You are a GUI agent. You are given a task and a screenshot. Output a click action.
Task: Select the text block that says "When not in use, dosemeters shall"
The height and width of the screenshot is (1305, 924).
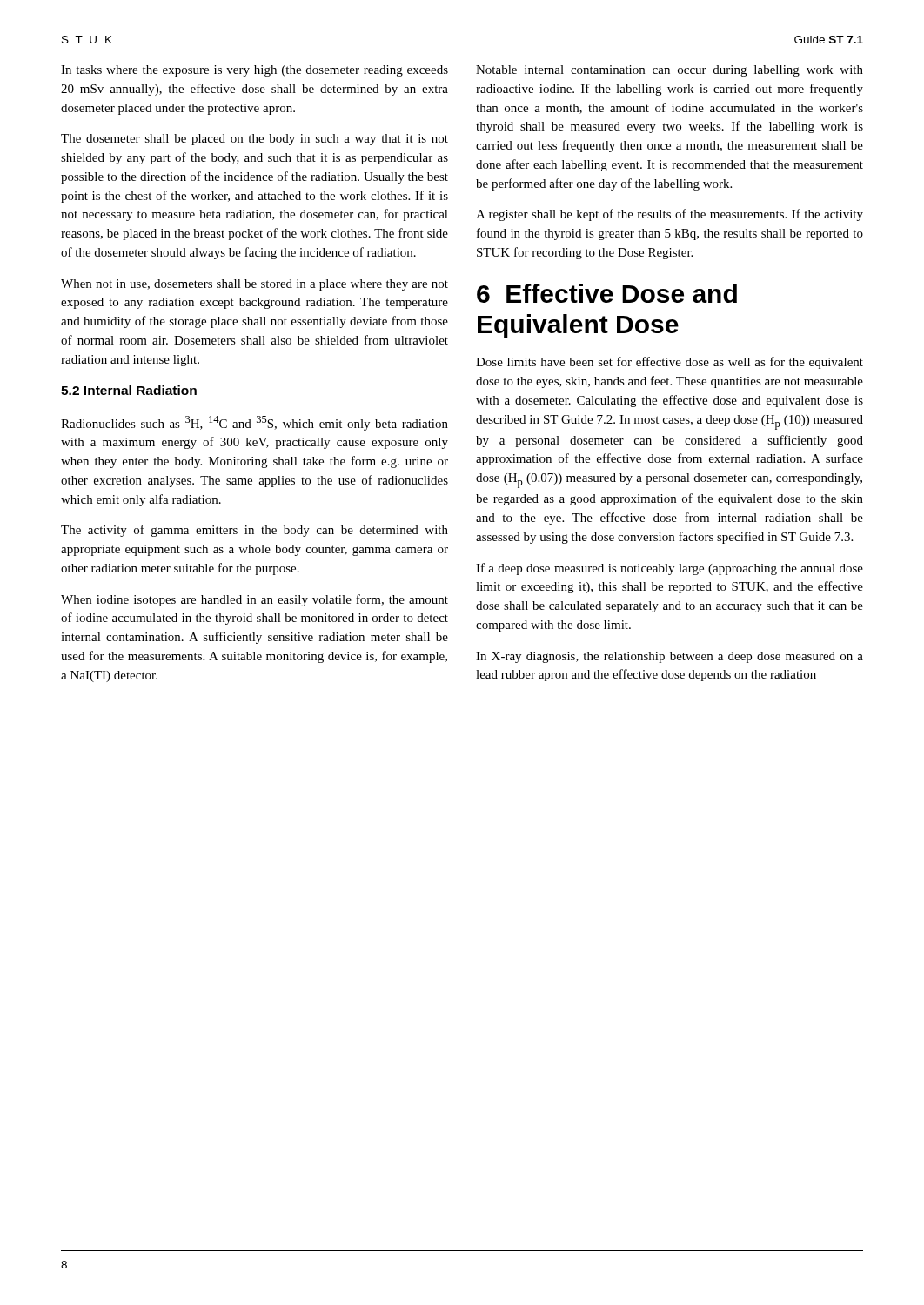point(254,322)
